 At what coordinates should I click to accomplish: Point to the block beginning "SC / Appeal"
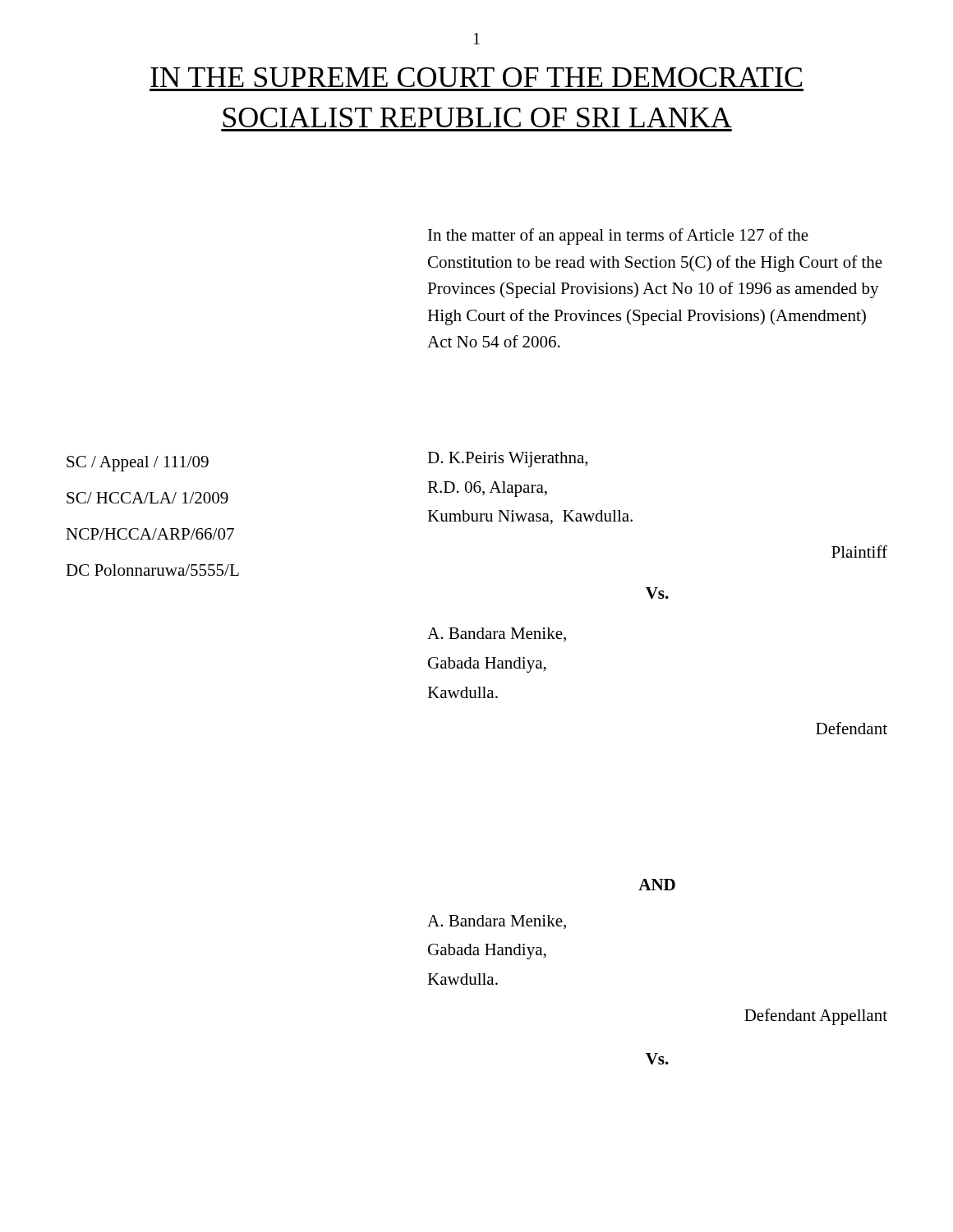[138, 464]
